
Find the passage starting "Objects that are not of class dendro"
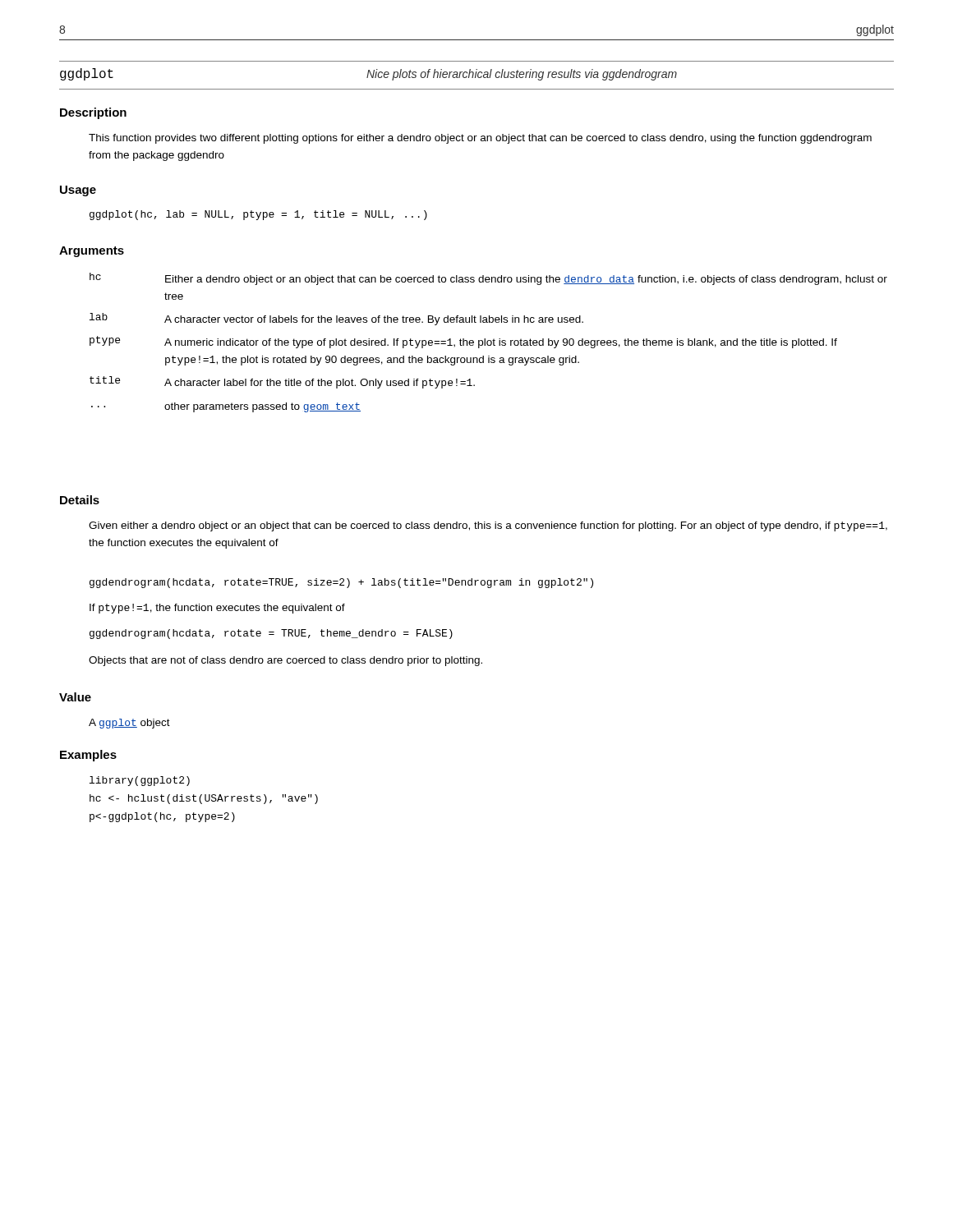coord(286,660)
